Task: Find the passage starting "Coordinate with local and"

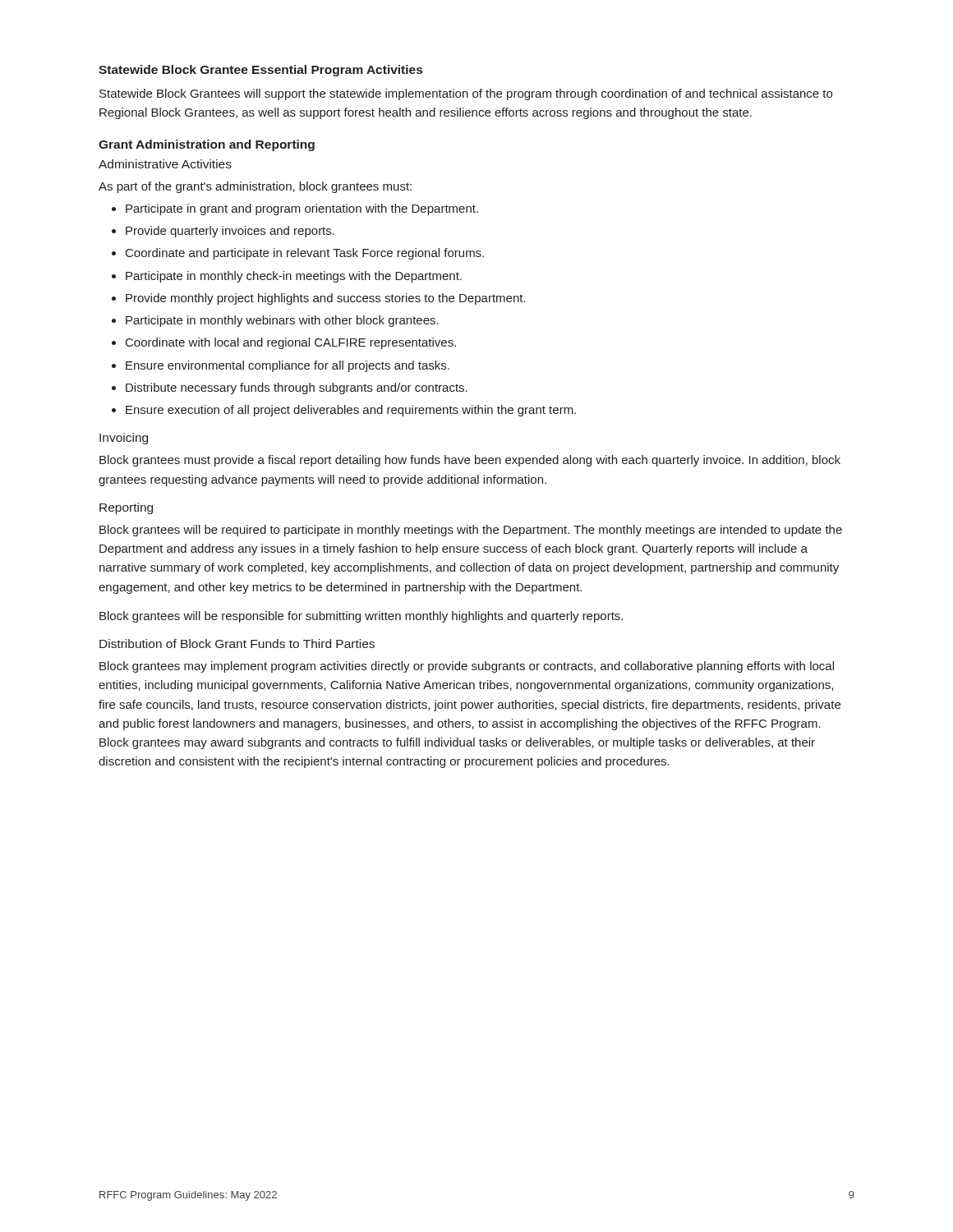Action: pos(291,342)
